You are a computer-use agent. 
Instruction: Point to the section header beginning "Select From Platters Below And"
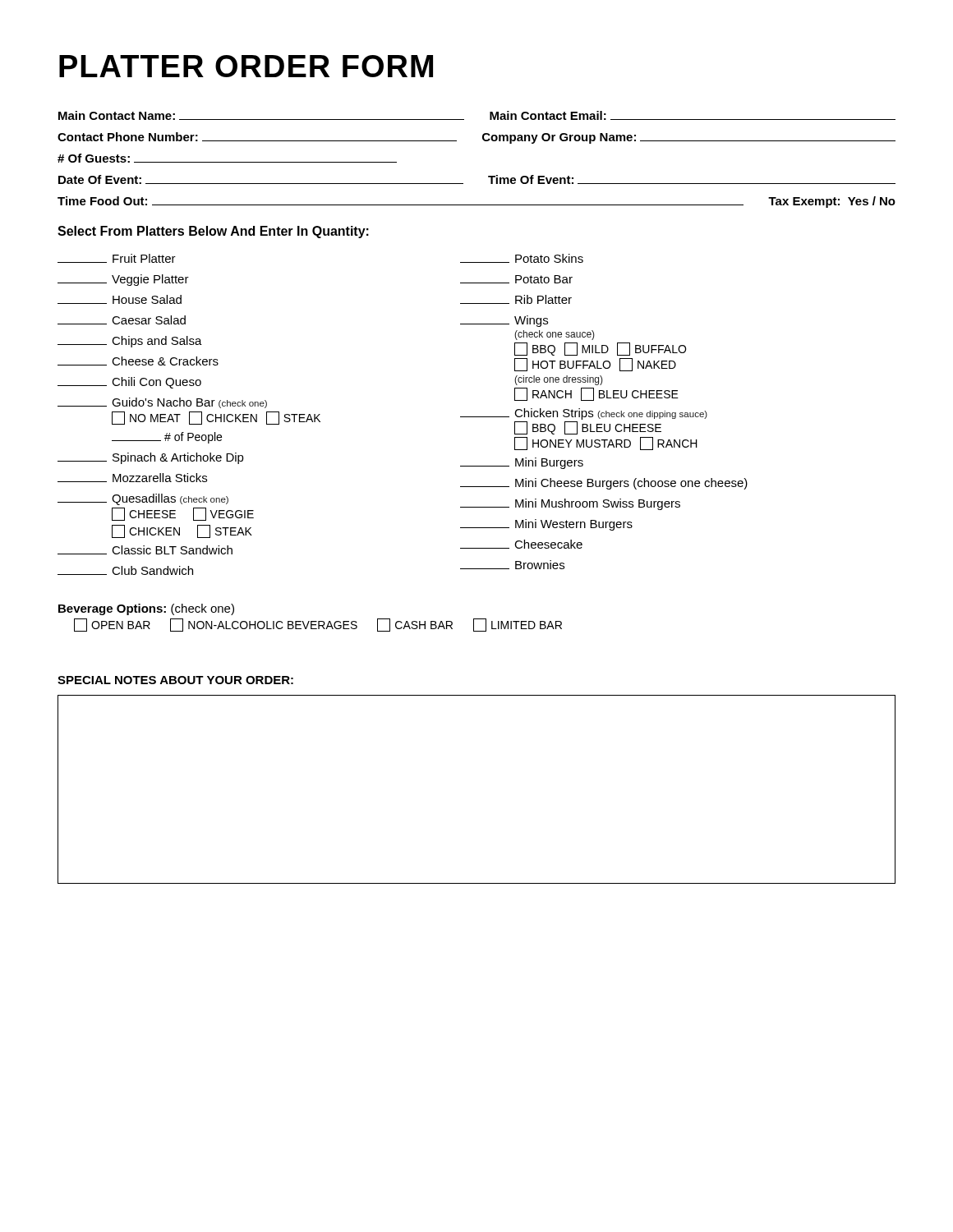[x=214, y=231]
